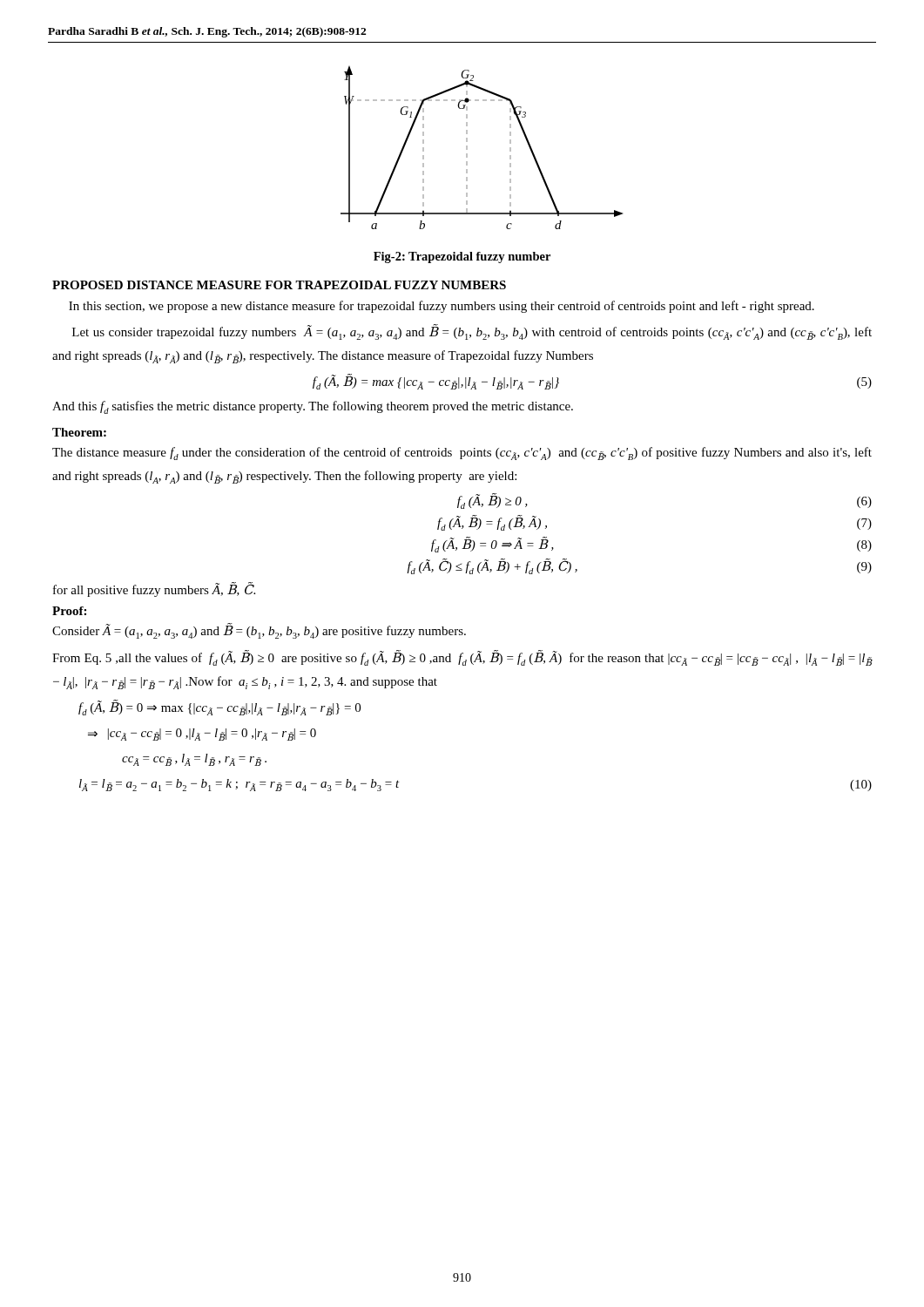This screenshot has height=1307, width=924.
Task: Point to the block beginning "In this section, we propose a new"
Action: pyautogui.click(x=434, y=306)
